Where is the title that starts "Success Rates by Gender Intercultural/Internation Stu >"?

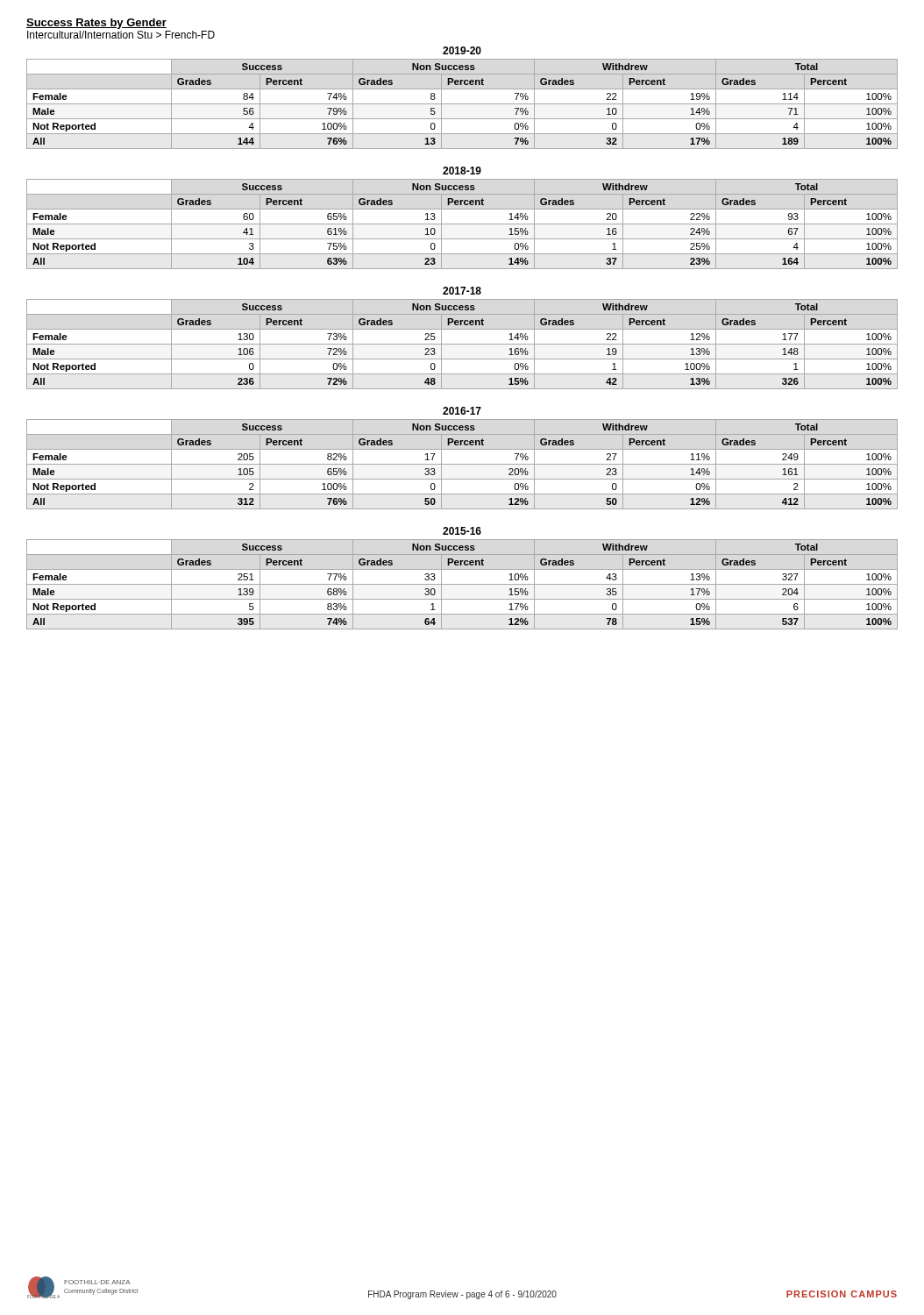click(96, 24)
